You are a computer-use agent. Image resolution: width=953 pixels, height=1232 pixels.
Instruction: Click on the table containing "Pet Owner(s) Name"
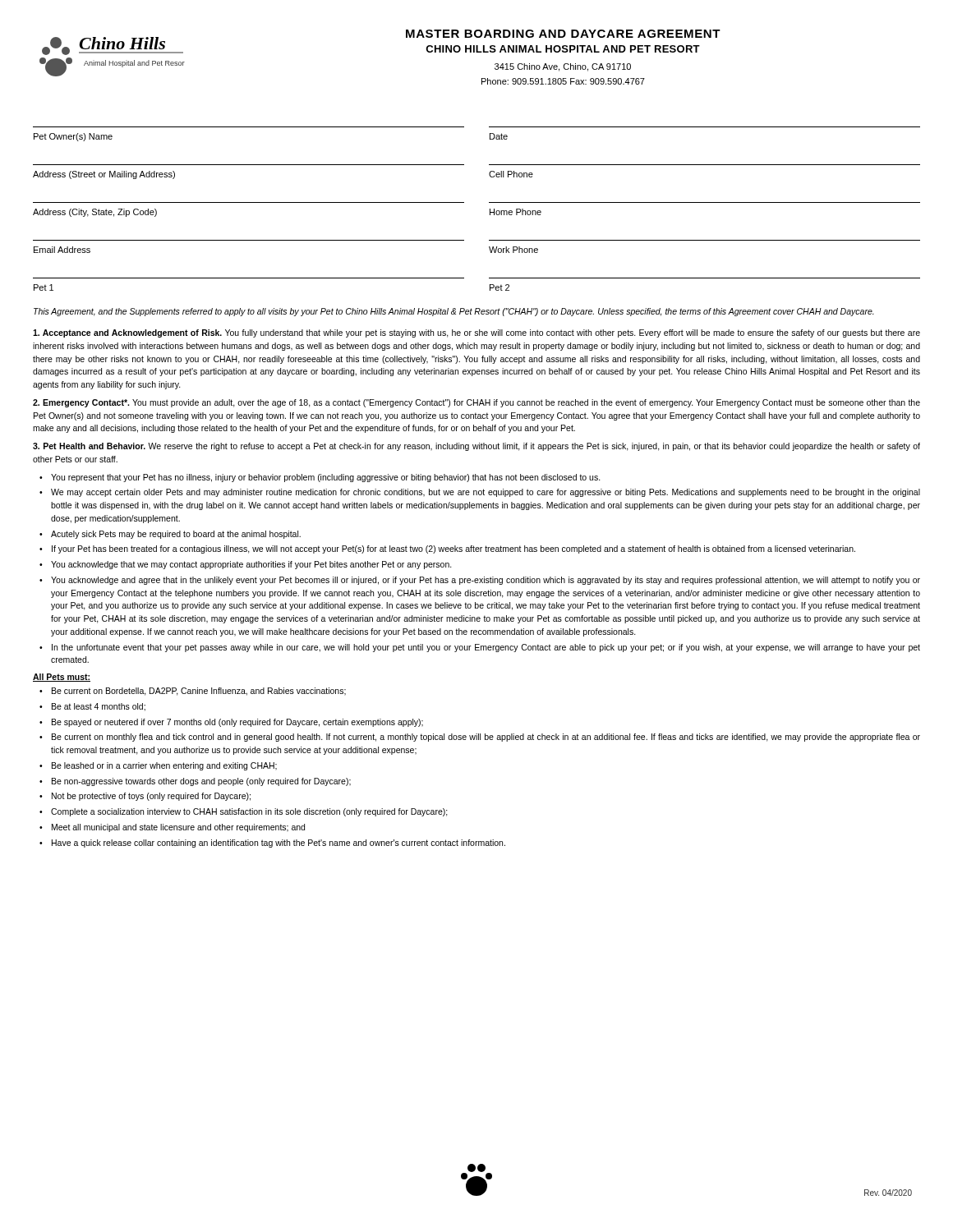476,200
